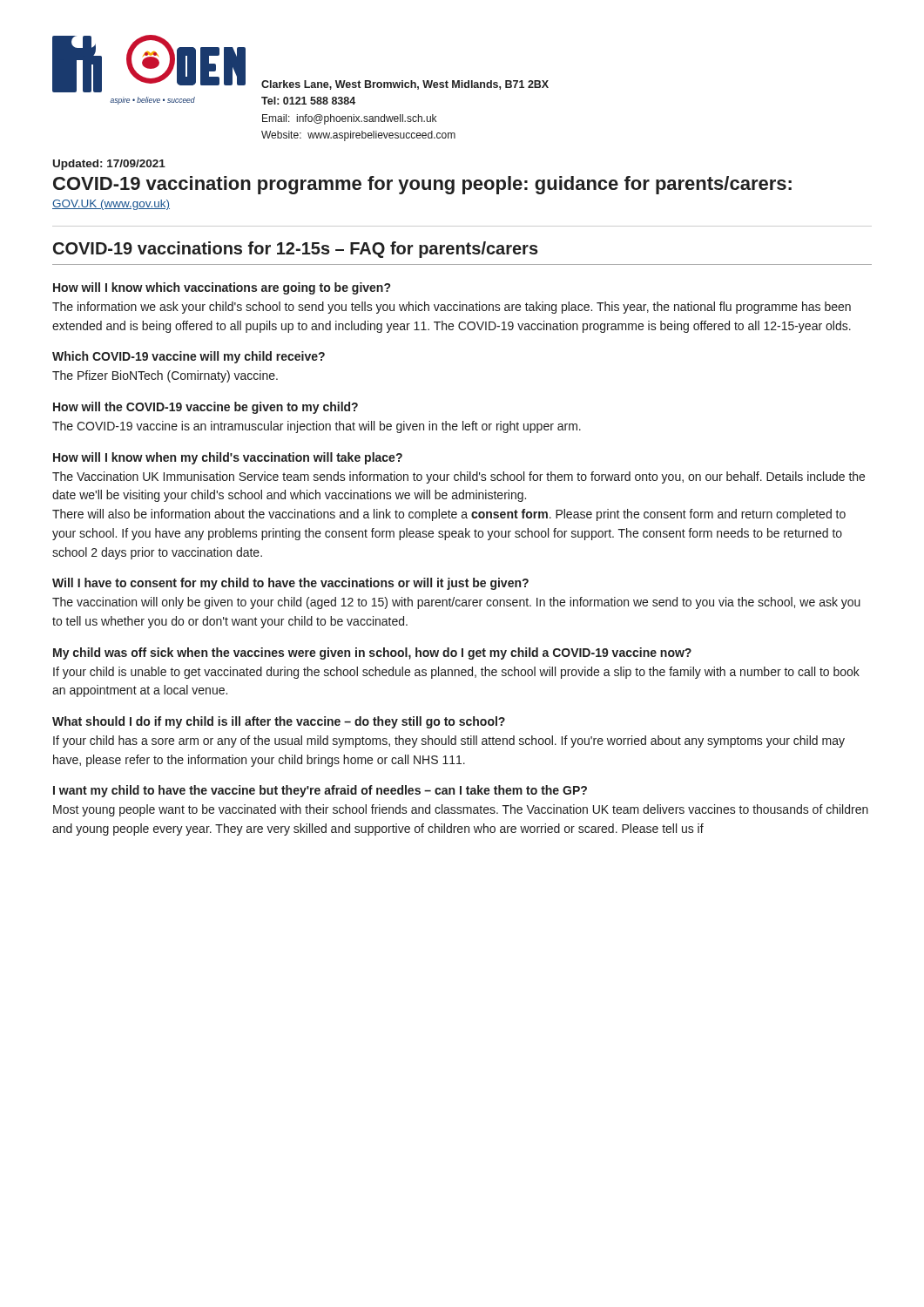The width and height of the screenshot is (924, 1307).
Task: Point to the passage starting "How will I know when"
Action: [x=228, y=457]
